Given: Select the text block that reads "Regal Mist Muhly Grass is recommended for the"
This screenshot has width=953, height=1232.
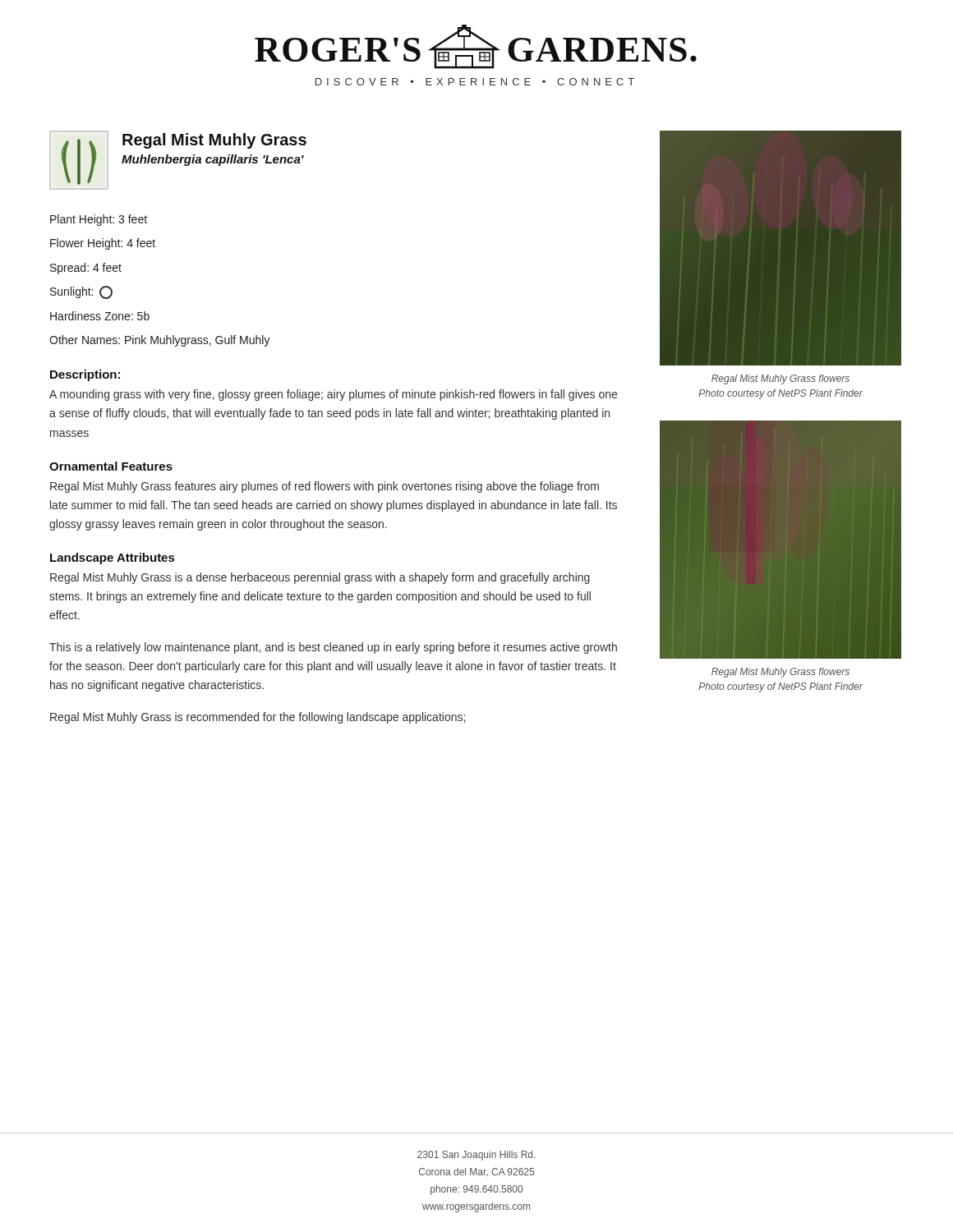Looking at the screenshot, I should point(258,717).
